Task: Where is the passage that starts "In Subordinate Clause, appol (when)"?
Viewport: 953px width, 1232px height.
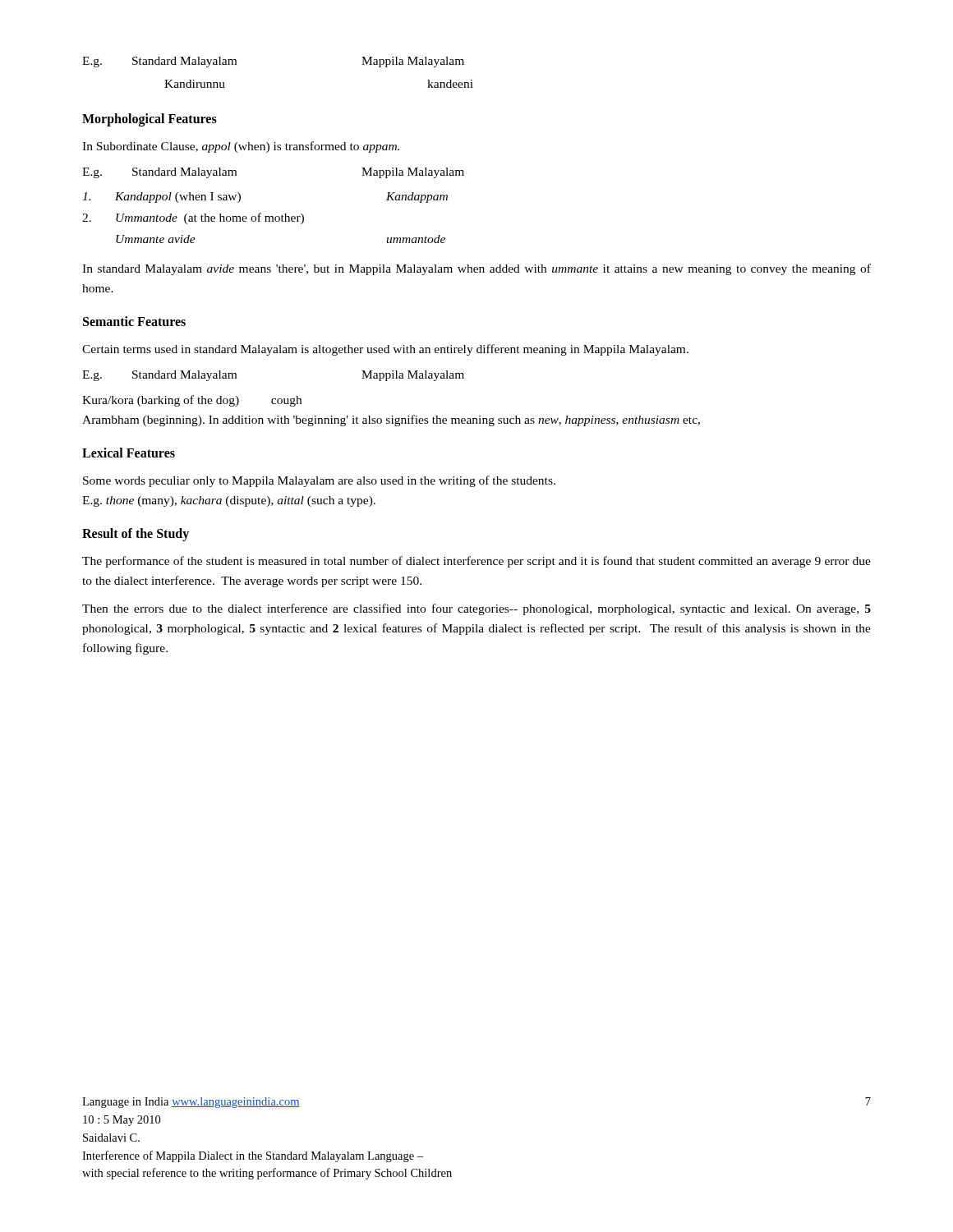Action: pyautogui.click(x=241, y=146)
